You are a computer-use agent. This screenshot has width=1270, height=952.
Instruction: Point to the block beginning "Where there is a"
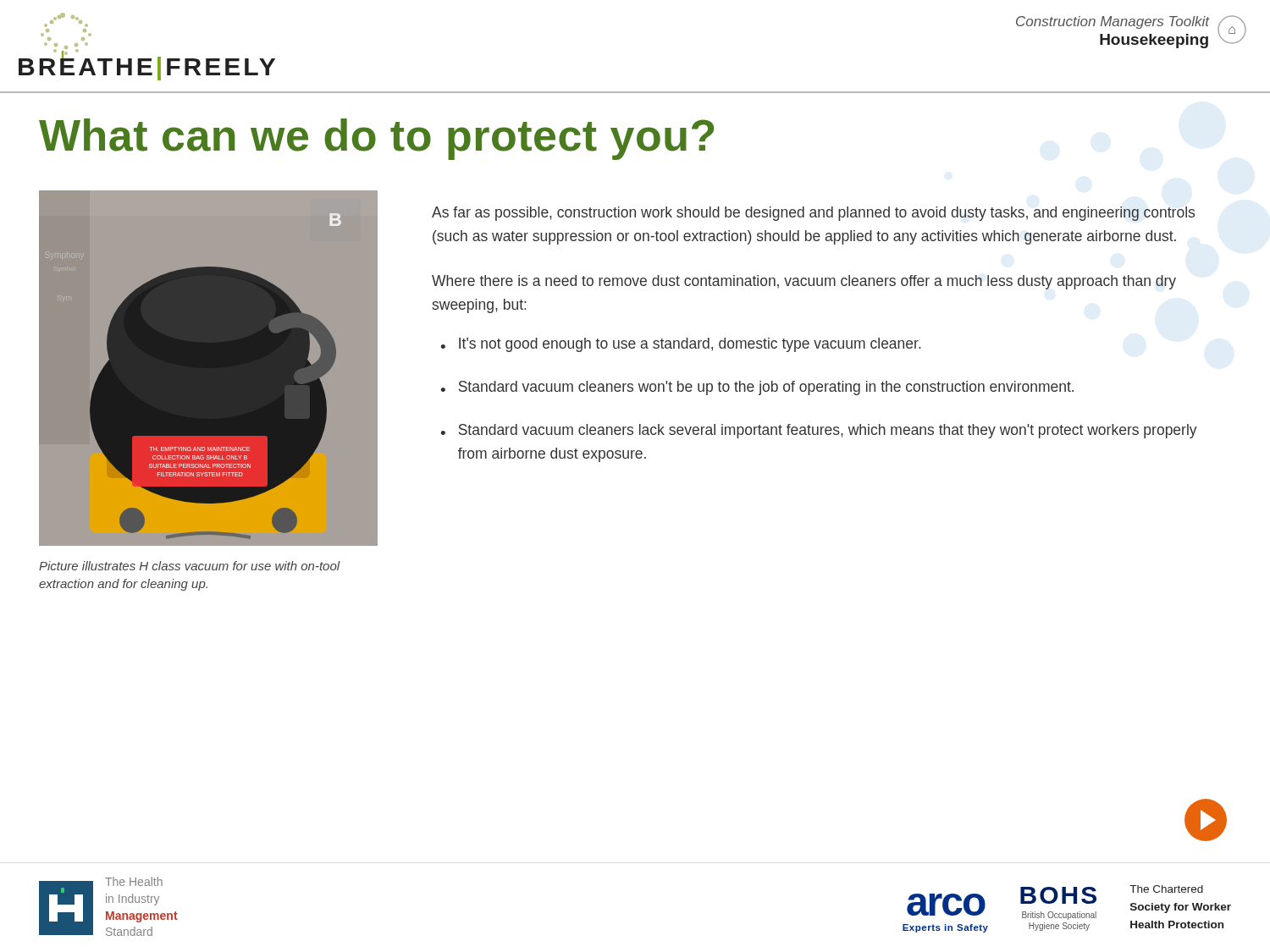[804, 293]
